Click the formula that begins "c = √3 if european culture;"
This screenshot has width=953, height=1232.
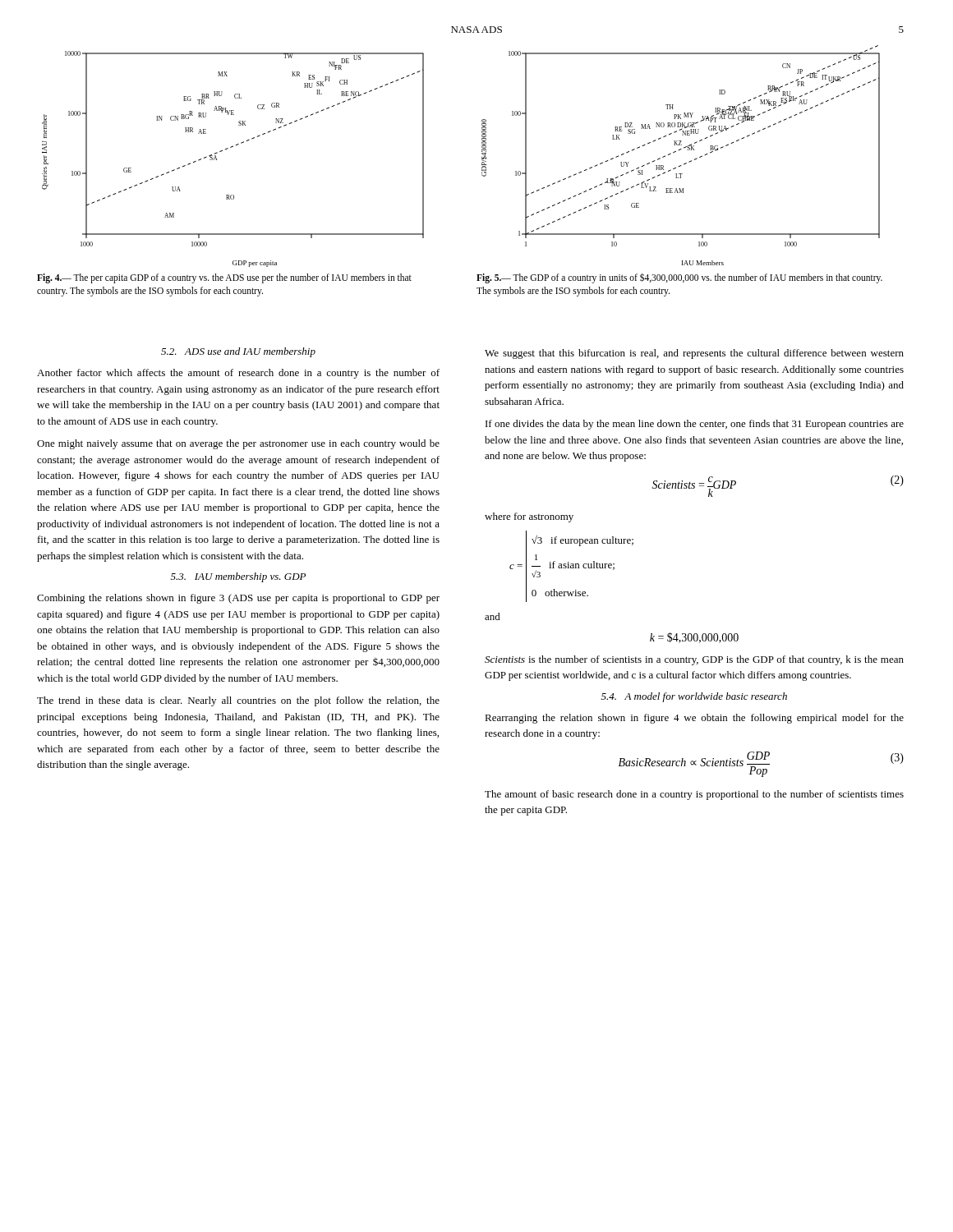(x=572, y=566)
